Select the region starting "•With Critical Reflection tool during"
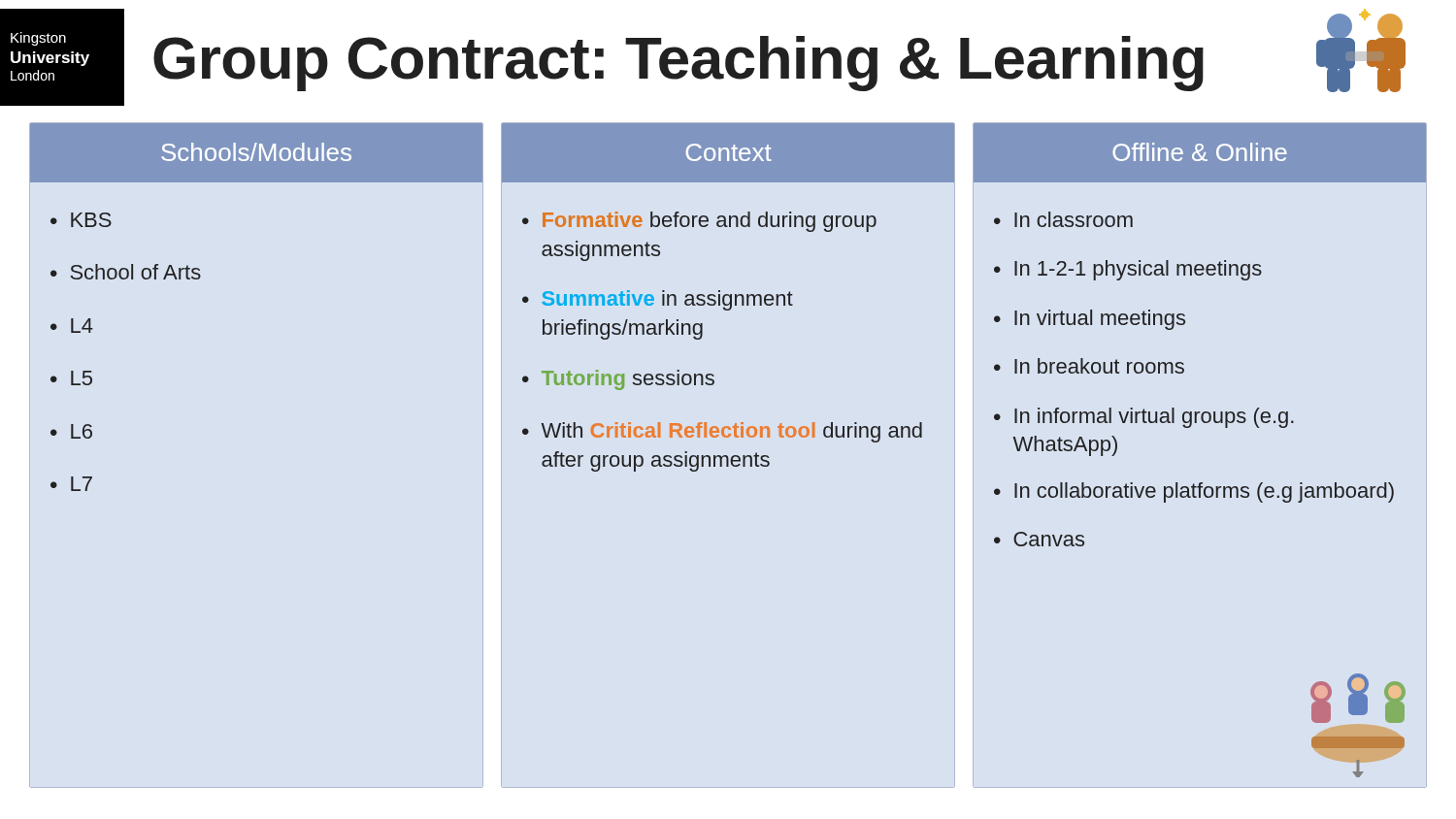The image size is (1456, 819). 728,445
